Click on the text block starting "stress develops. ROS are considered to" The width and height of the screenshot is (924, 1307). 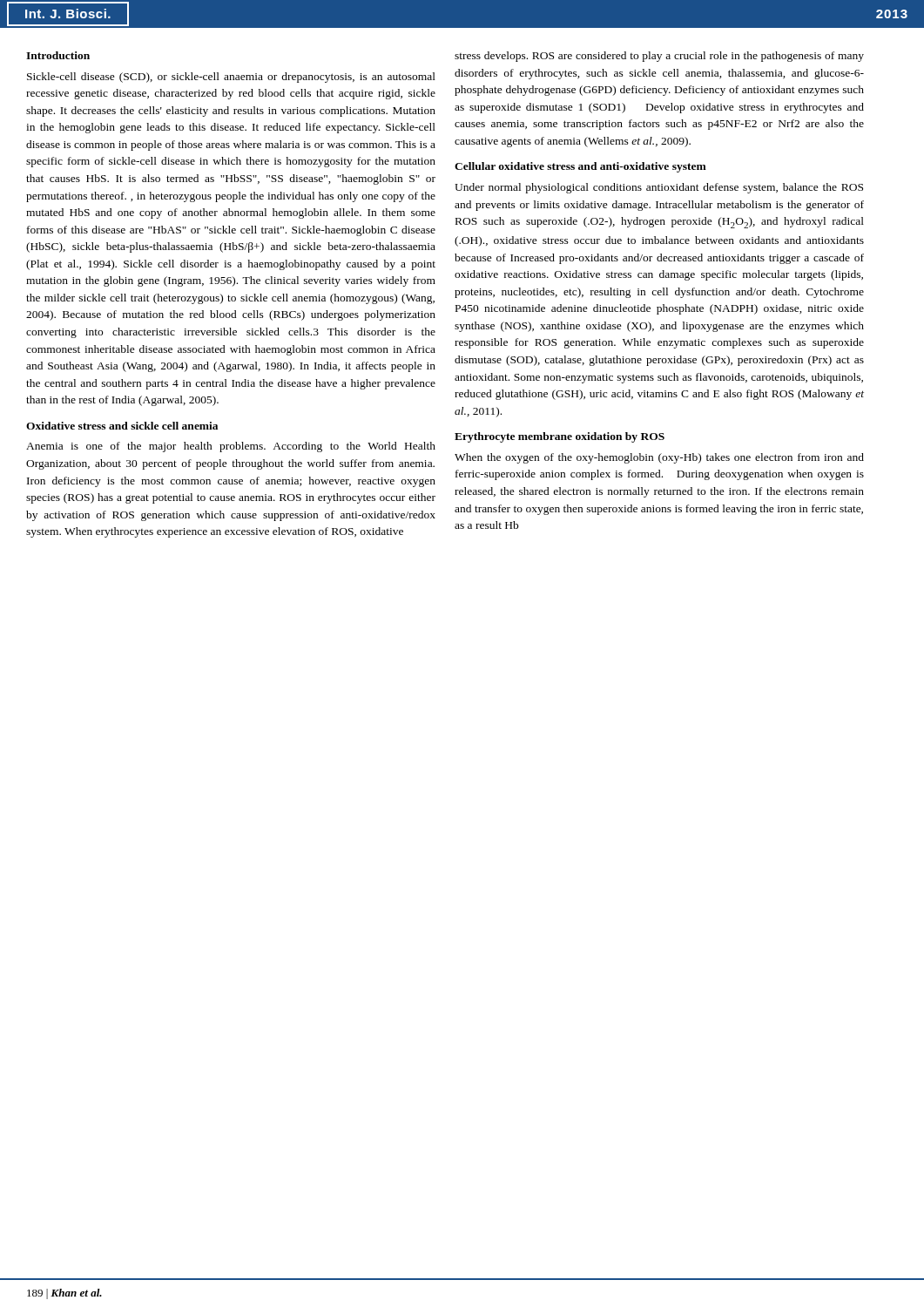point(659,98)
